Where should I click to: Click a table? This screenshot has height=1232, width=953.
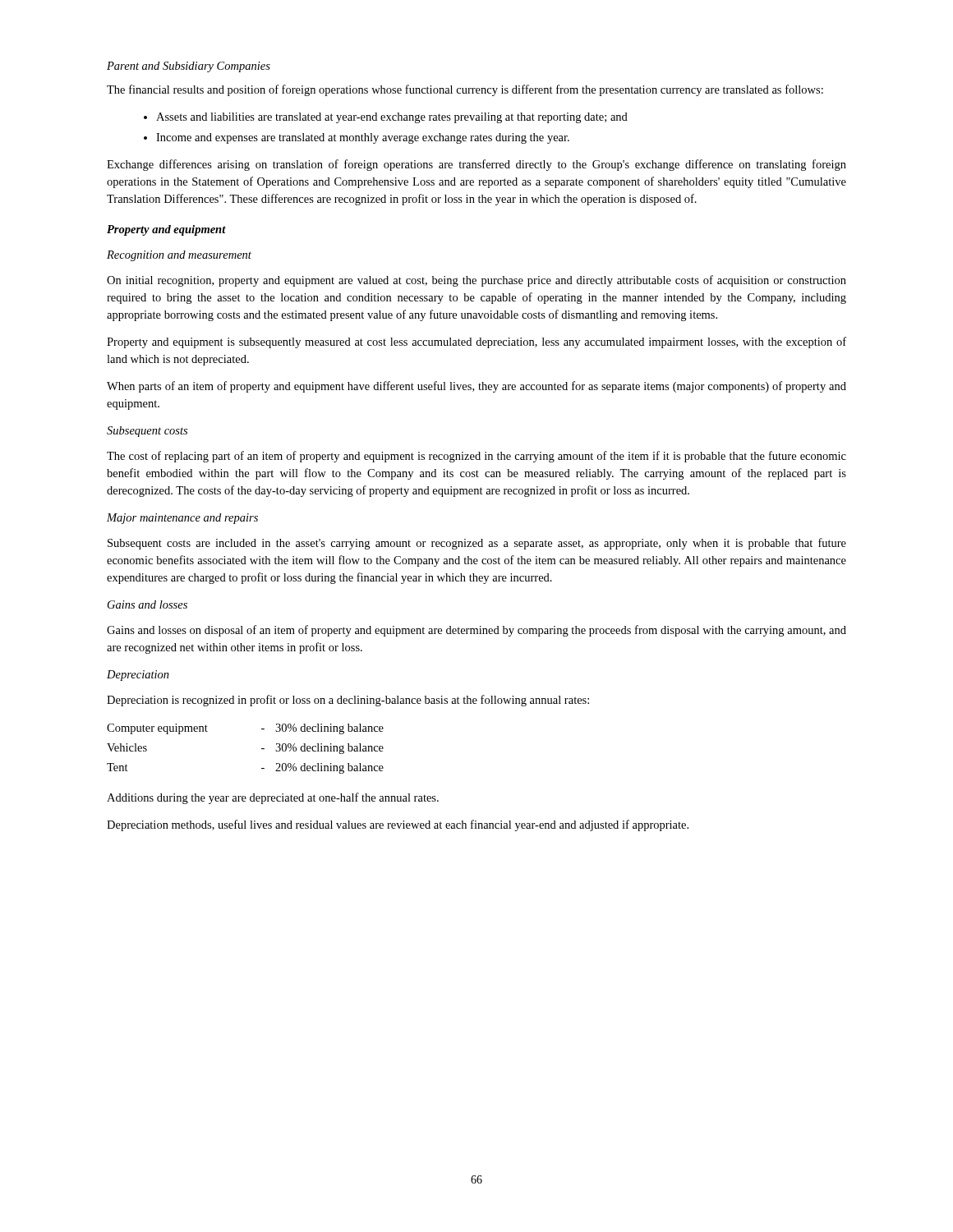pyautogui.click(x=476, y=748)
